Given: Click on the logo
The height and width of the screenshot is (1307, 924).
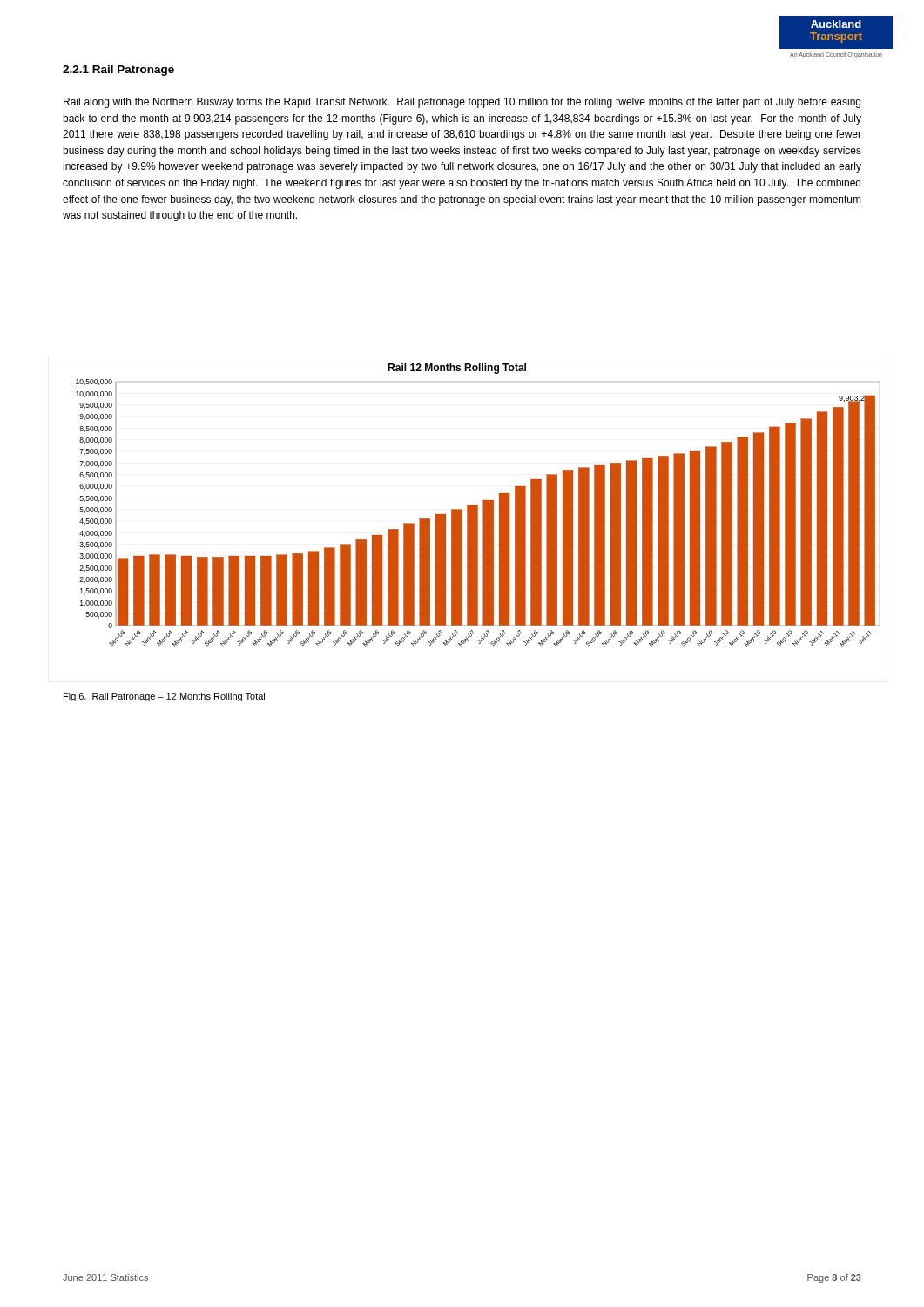Looking at the screenshot, I should coord(836,40).
